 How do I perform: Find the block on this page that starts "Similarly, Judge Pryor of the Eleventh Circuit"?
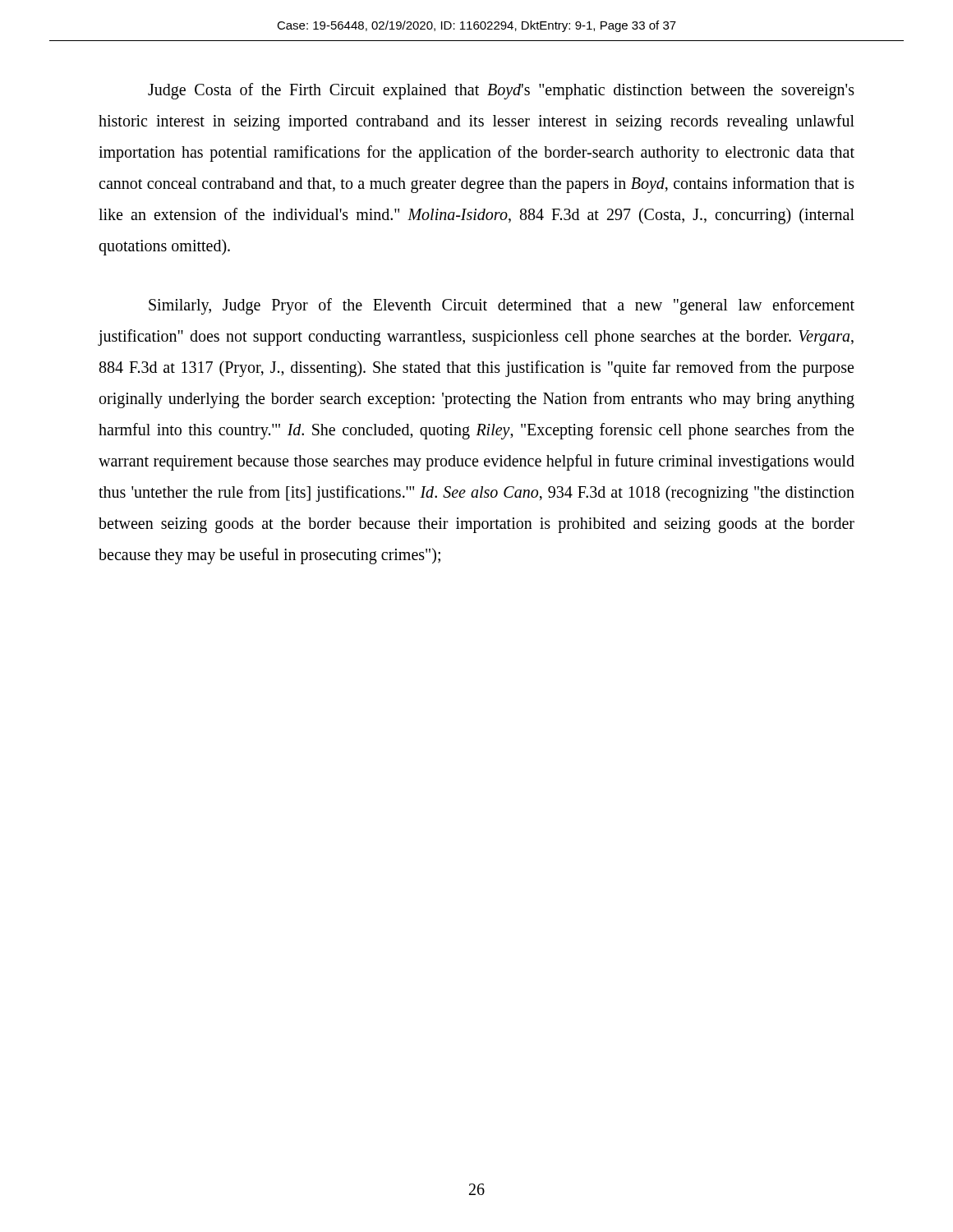pos(476,430)
